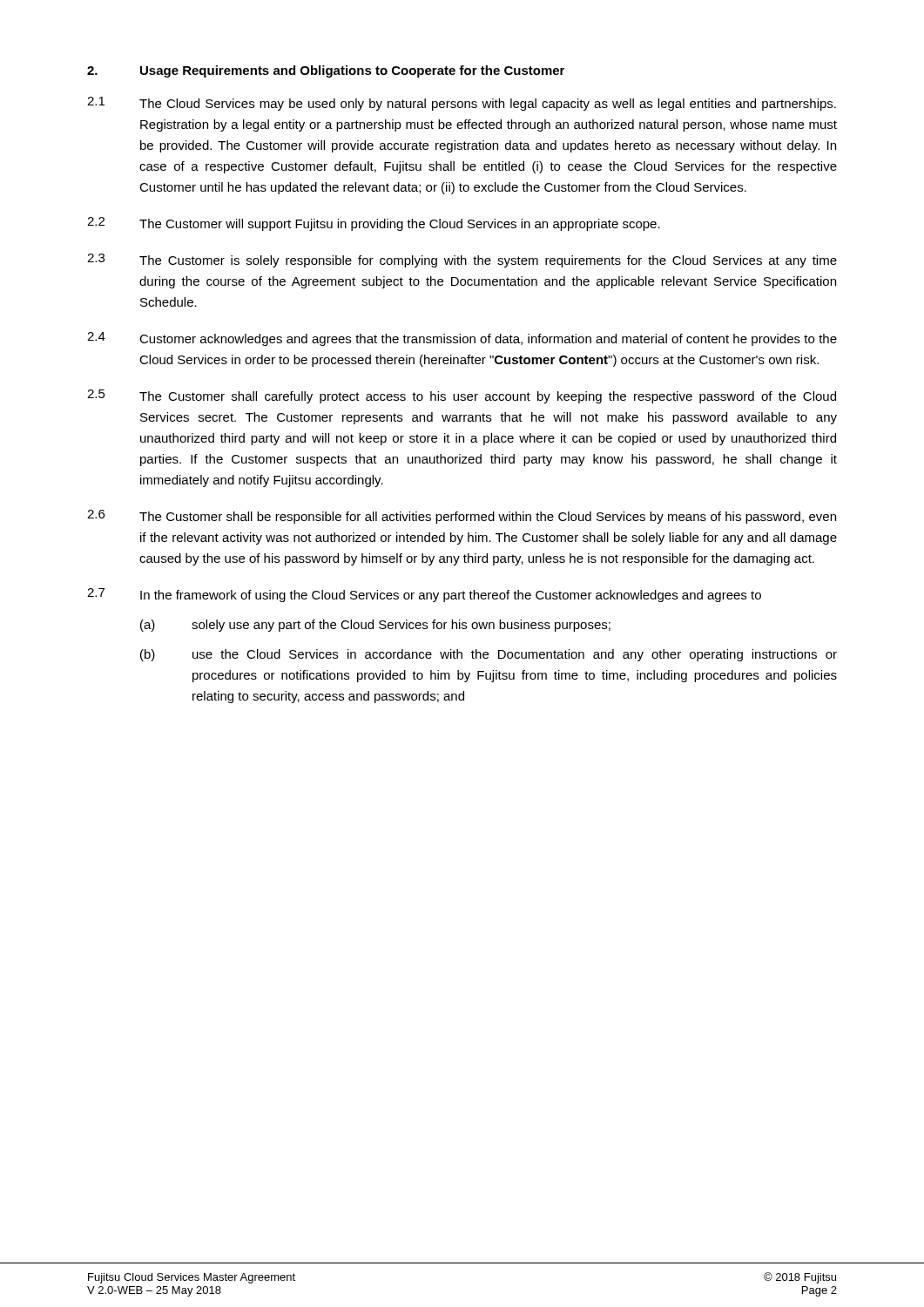924x1307 pixels.
Task: Point to the element starting "4 Customer acknowledges and agrees"
Action: pyautogui.click(x=462, y=349)
